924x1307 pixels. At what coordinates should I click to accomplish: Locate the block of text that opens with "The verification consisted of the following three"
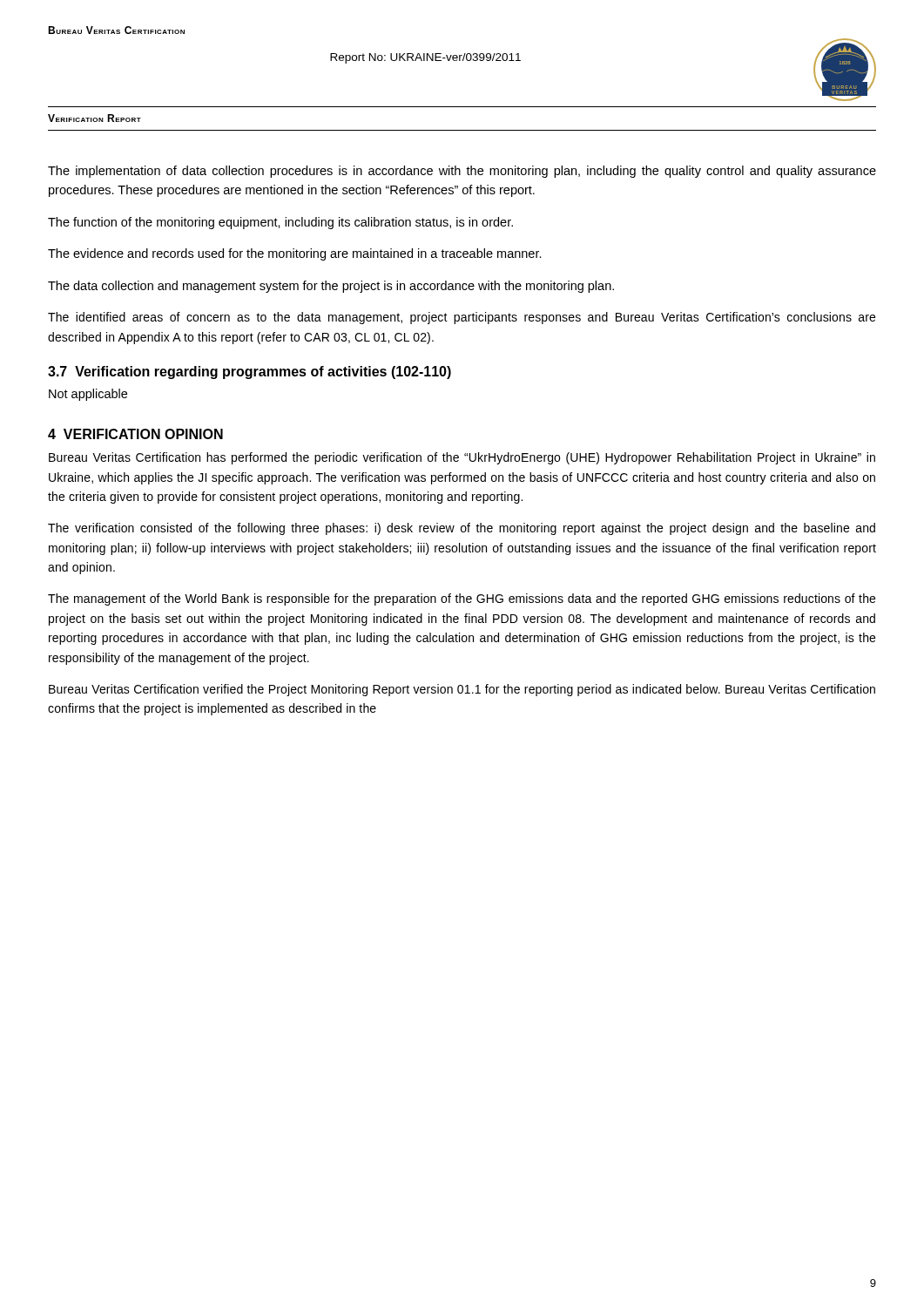(462, 548)
